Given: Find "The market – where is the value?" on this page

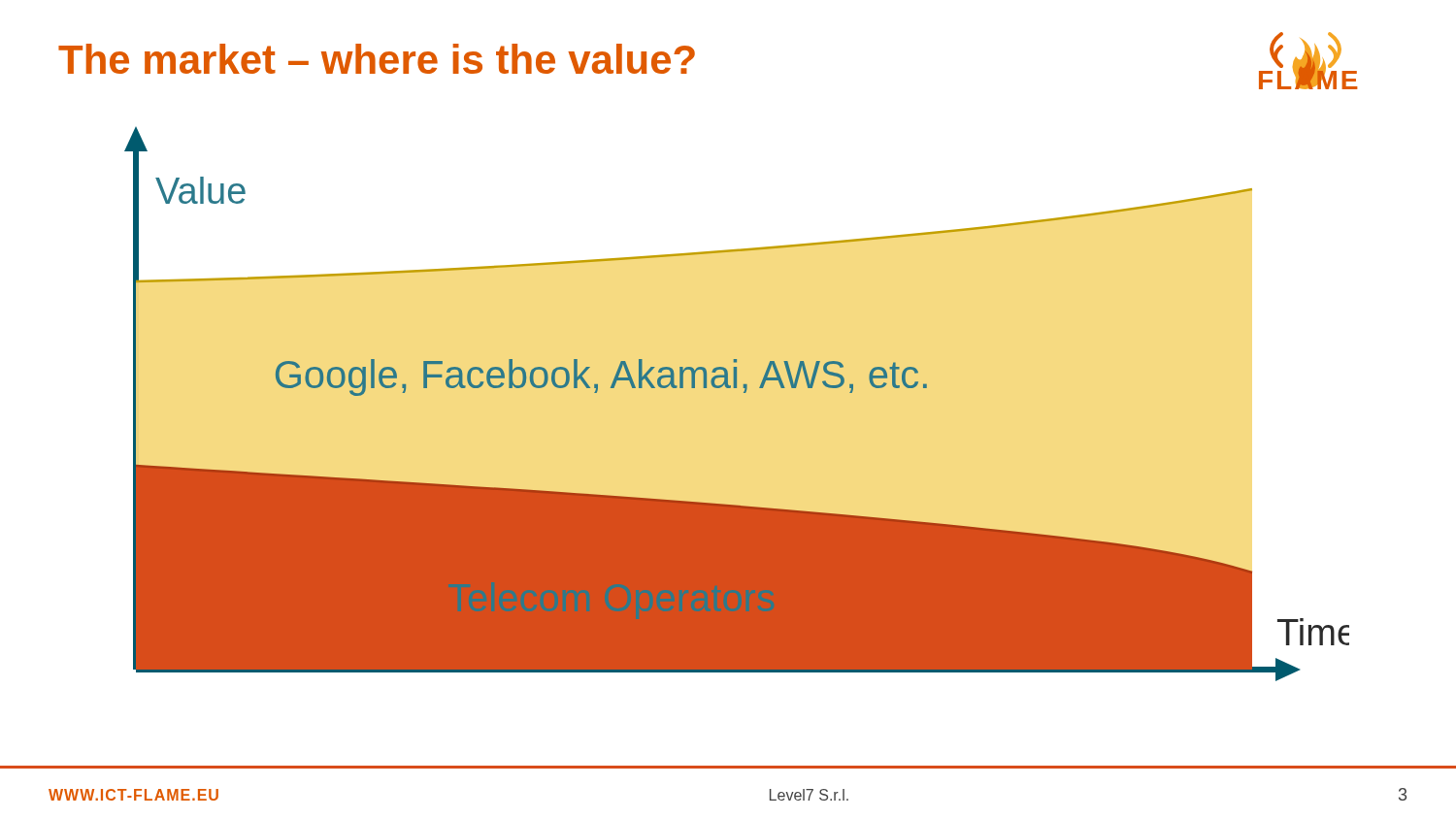Looking at the screenshot, I should pyautogui.click(x=378, y=60).
